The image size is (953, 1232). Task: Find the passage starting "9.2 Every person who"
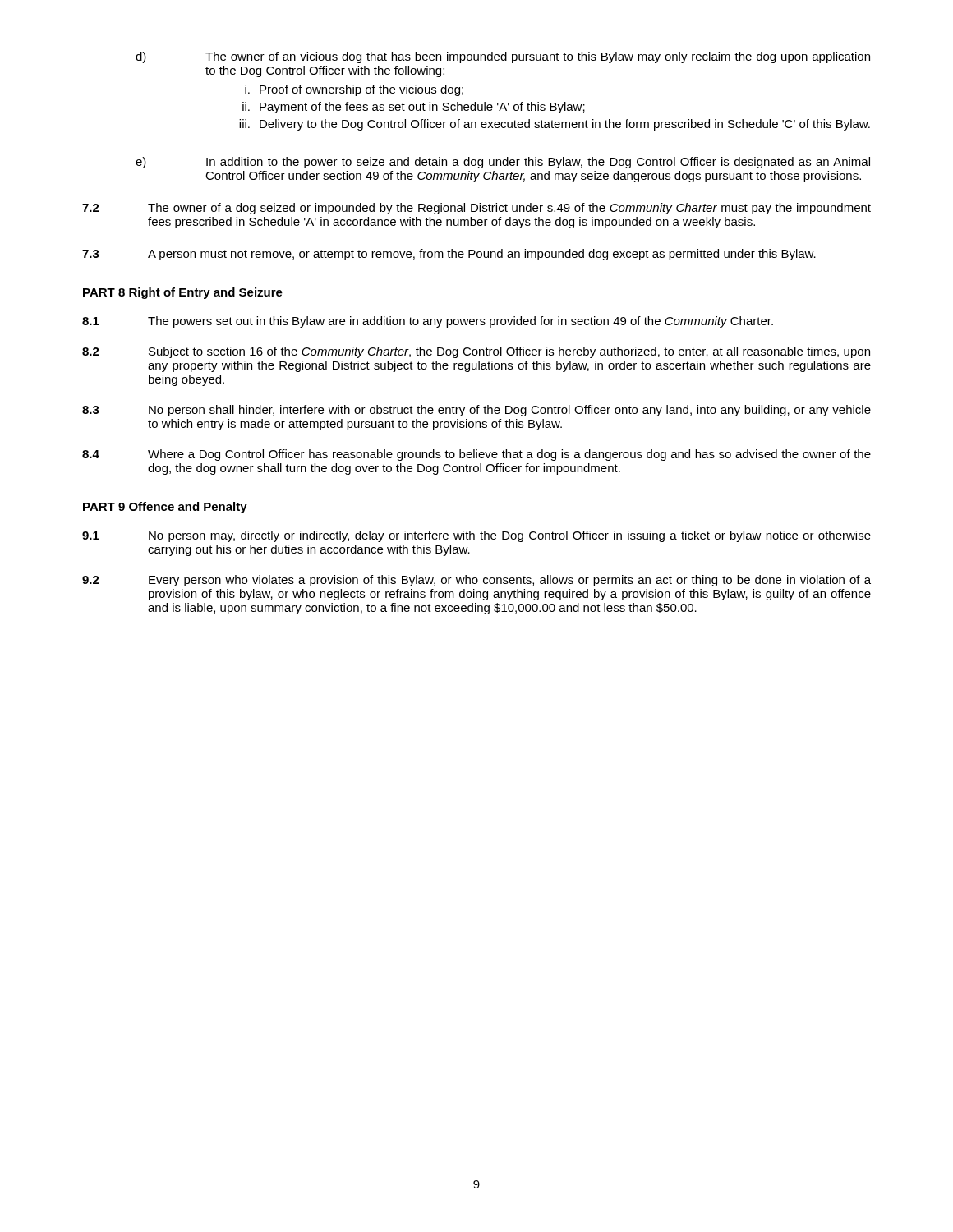(476, 593)
